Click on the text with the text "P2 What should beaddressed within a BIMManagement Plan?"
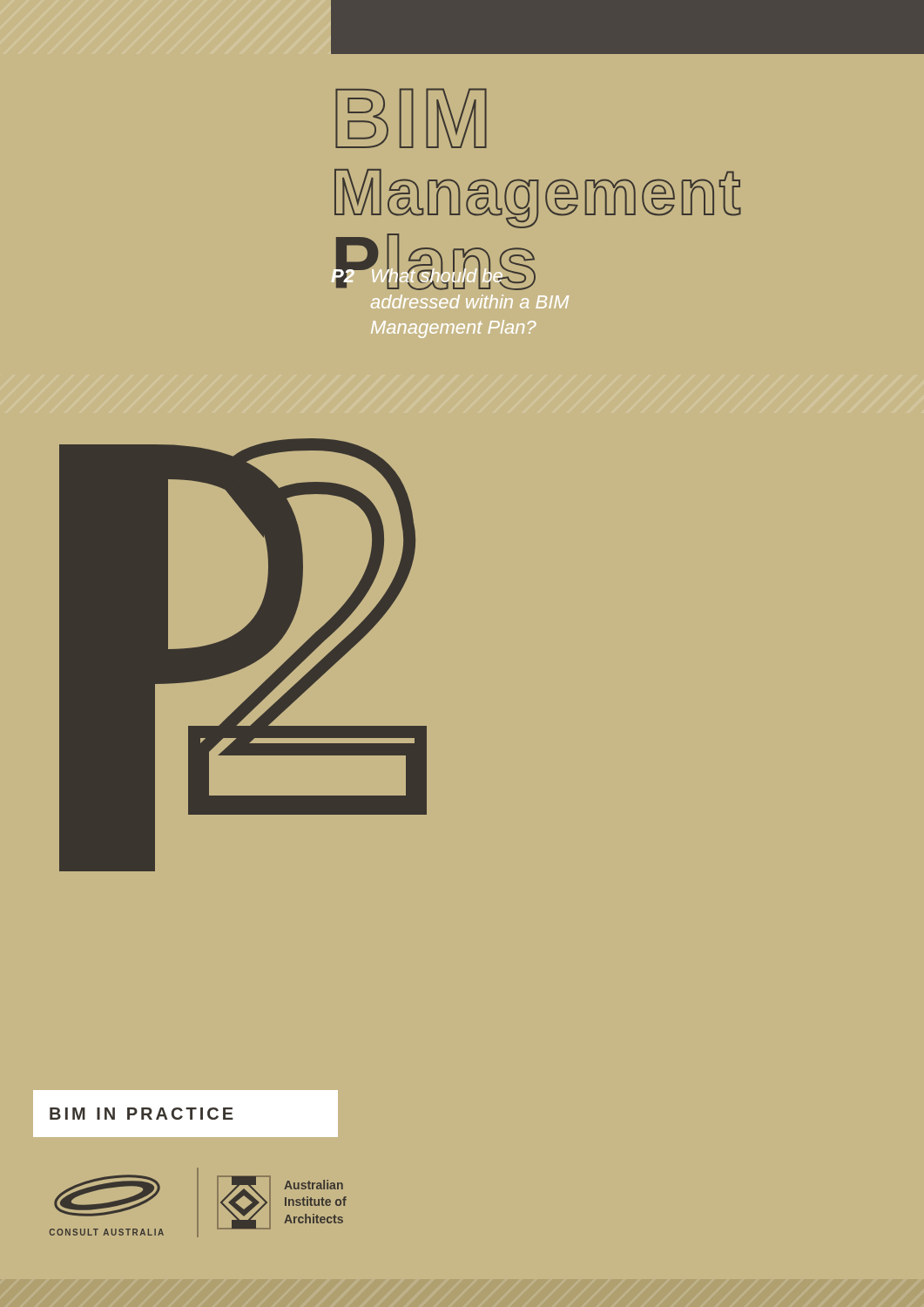 [450, 302]
